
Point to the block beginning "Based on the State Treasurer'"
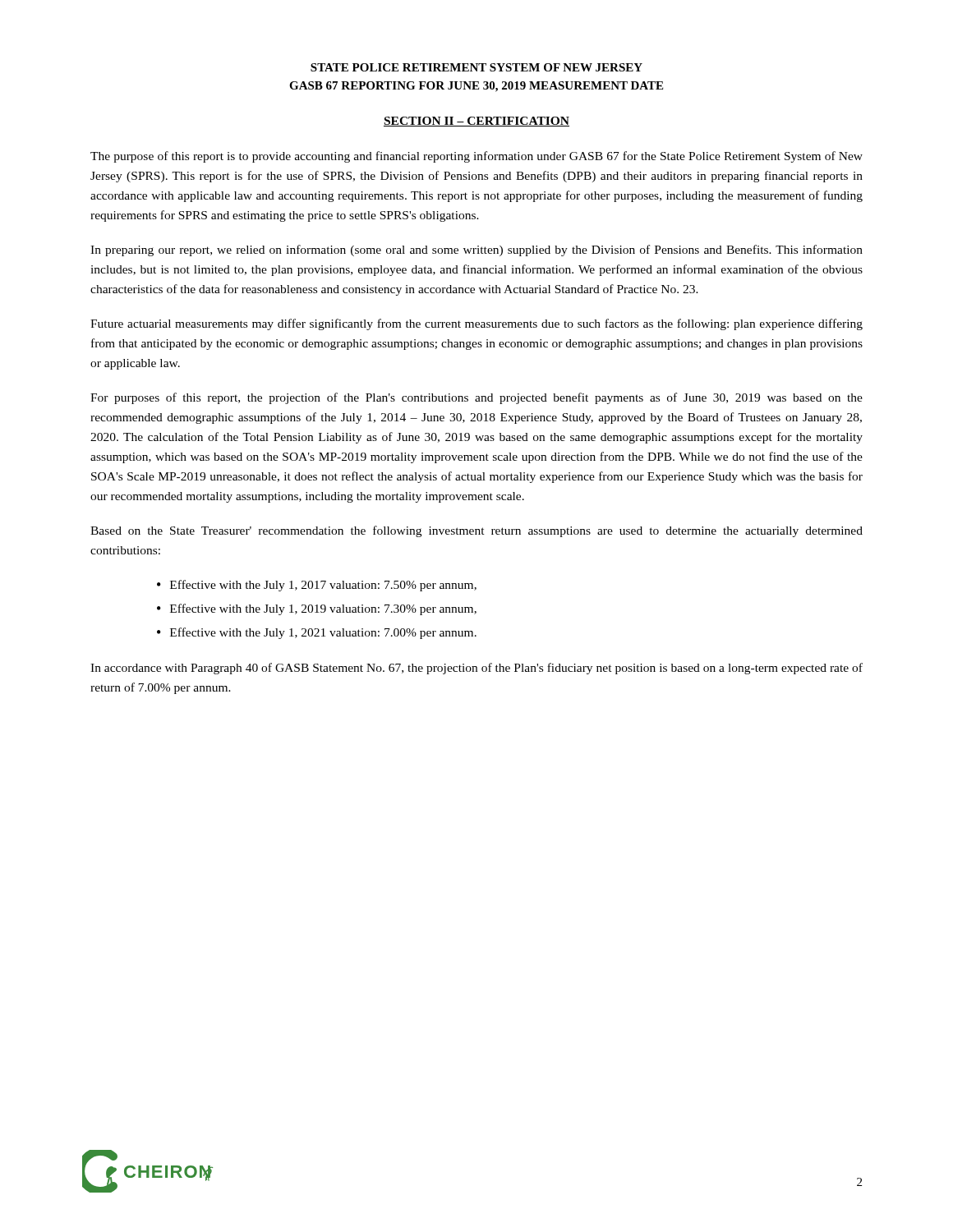[476, 540]
